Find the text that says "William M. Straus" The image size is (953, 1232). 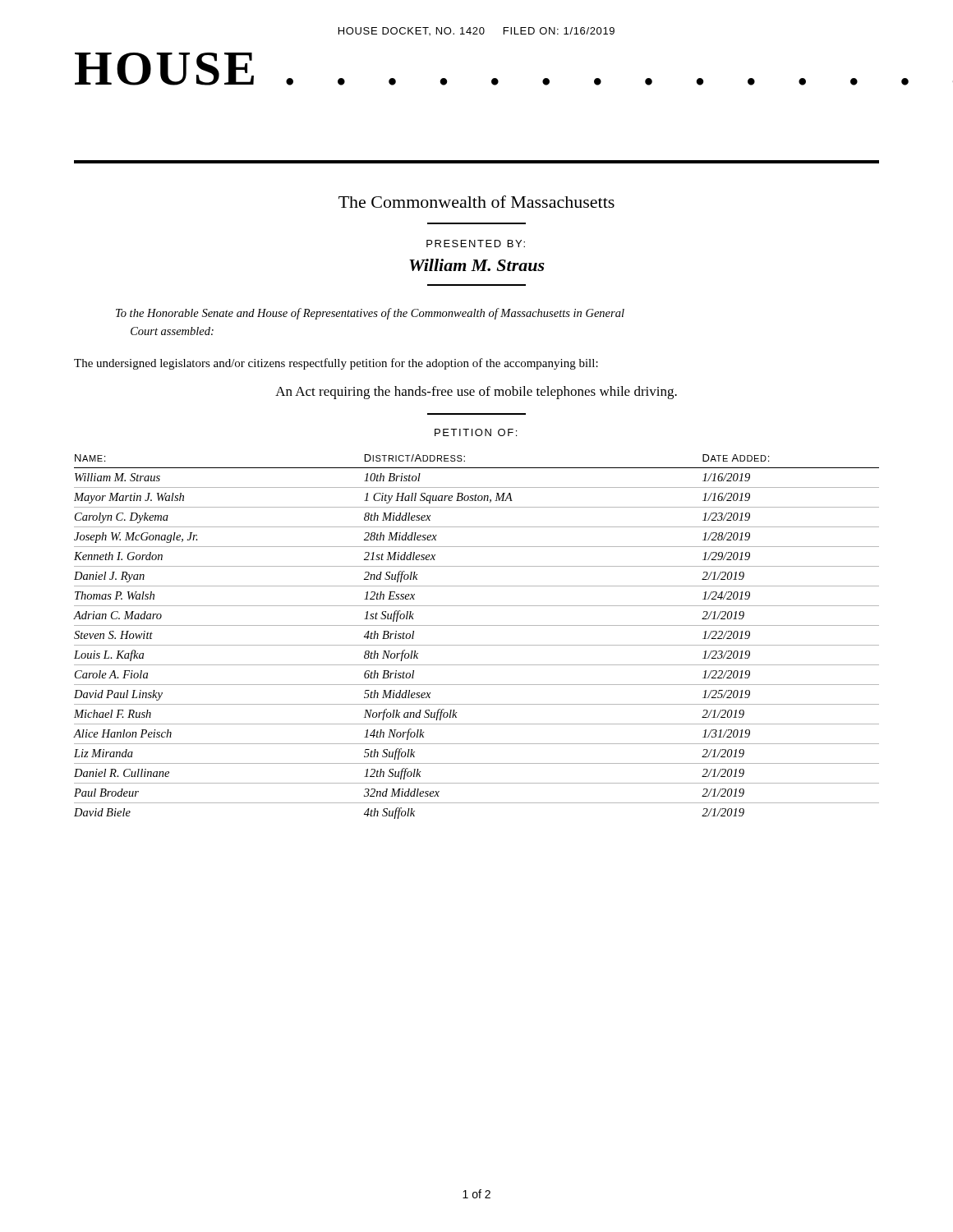click(476, 265)
